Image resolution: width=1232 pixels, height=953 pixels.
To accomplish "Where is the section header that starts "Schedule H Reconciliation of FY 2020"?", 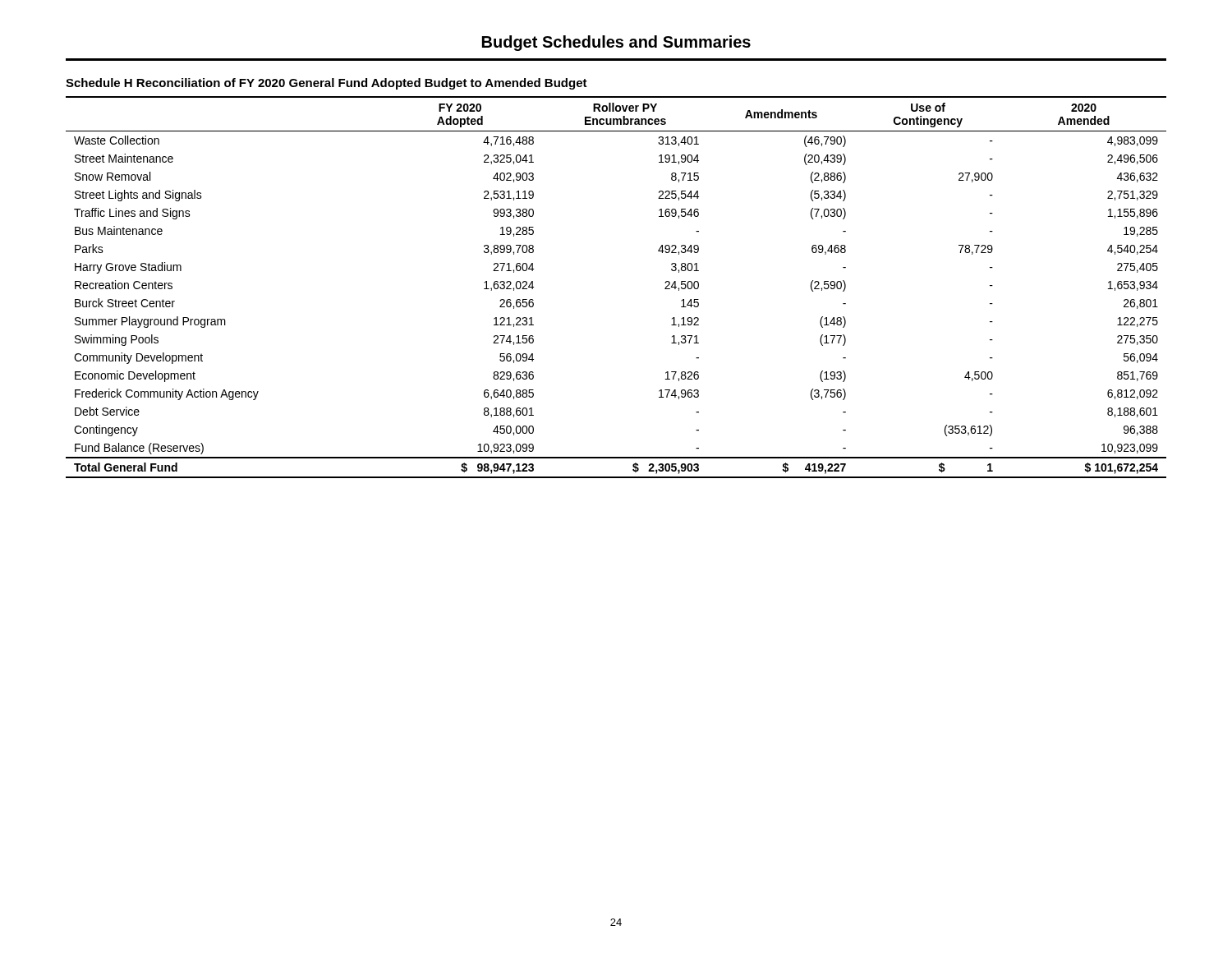I will 326,83.
